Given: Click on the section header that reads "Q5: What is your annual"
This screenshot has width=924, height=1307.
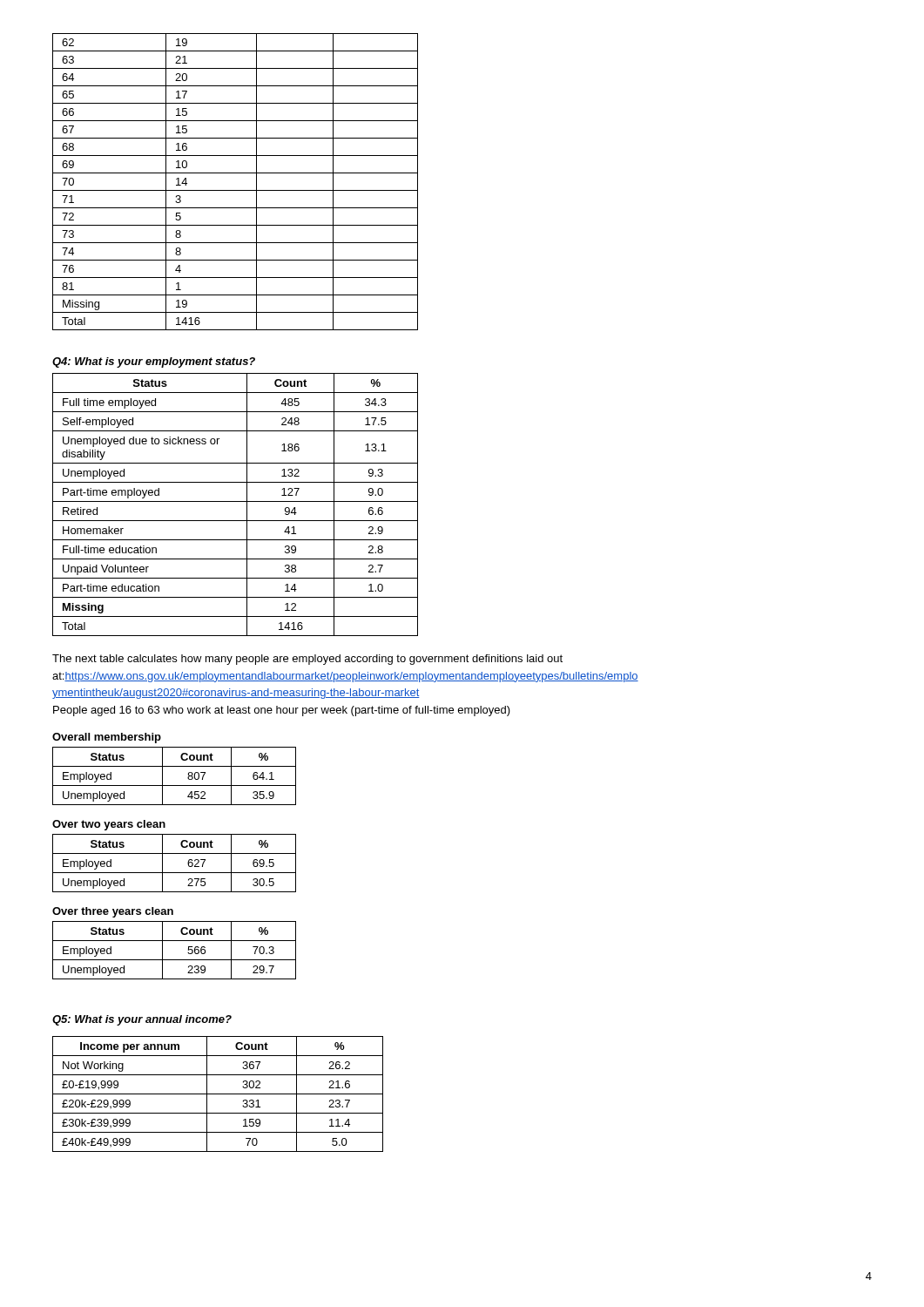Looking at the screenshot, I should pyautogui.click(x=142, y=1019).
